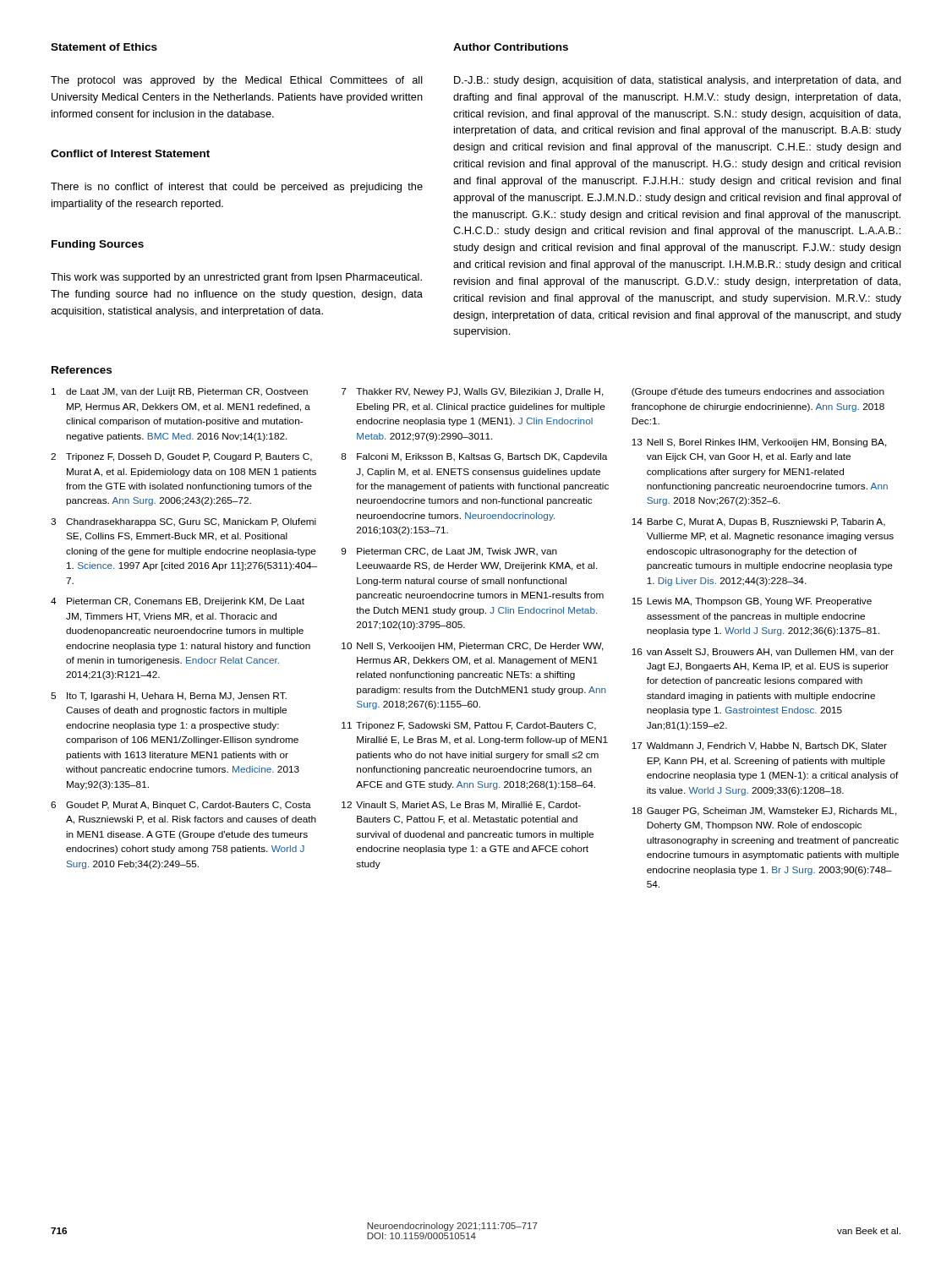Viewport: 952px width, 1268px height.
Task: Select the list item with the text "13 Nell S,"
Action: pyautogui.click(x=766, y=472)
